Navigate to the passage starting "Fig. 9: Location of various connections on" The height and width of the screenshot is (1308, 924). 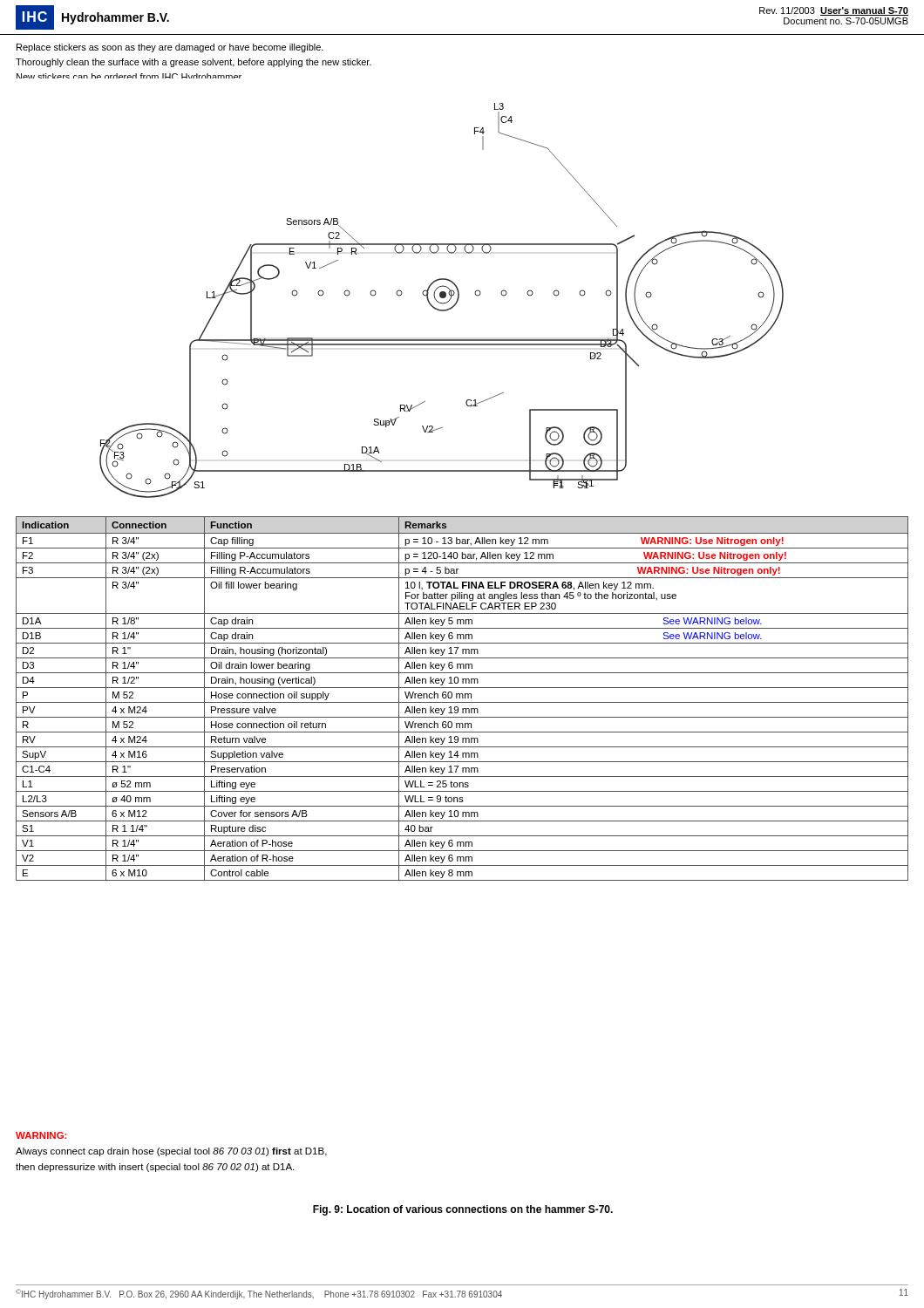click(463, 1209)
